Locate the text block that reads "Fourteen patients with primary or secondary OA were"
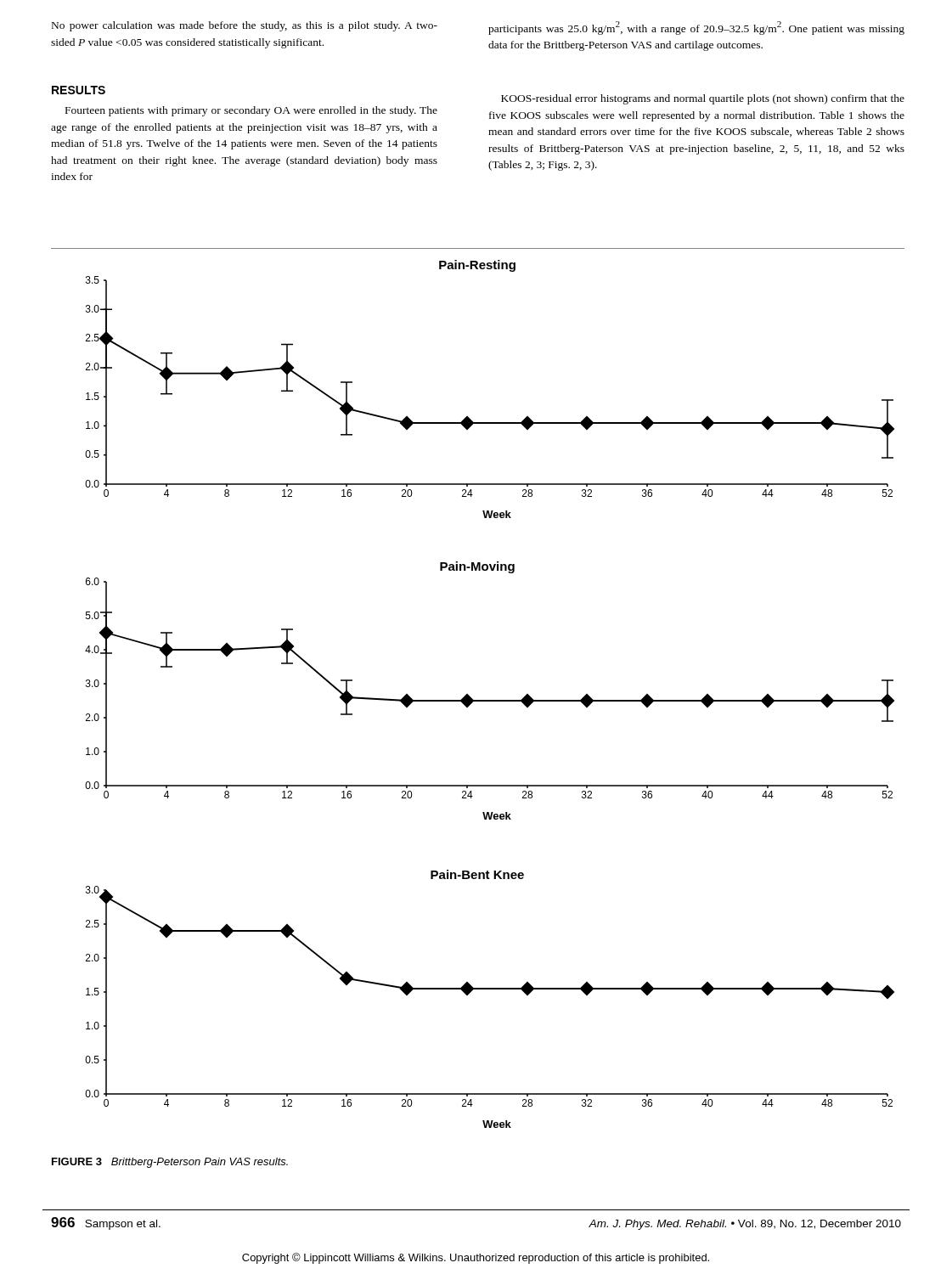The height and width of the screenshot is (1274, 952). 244,143
